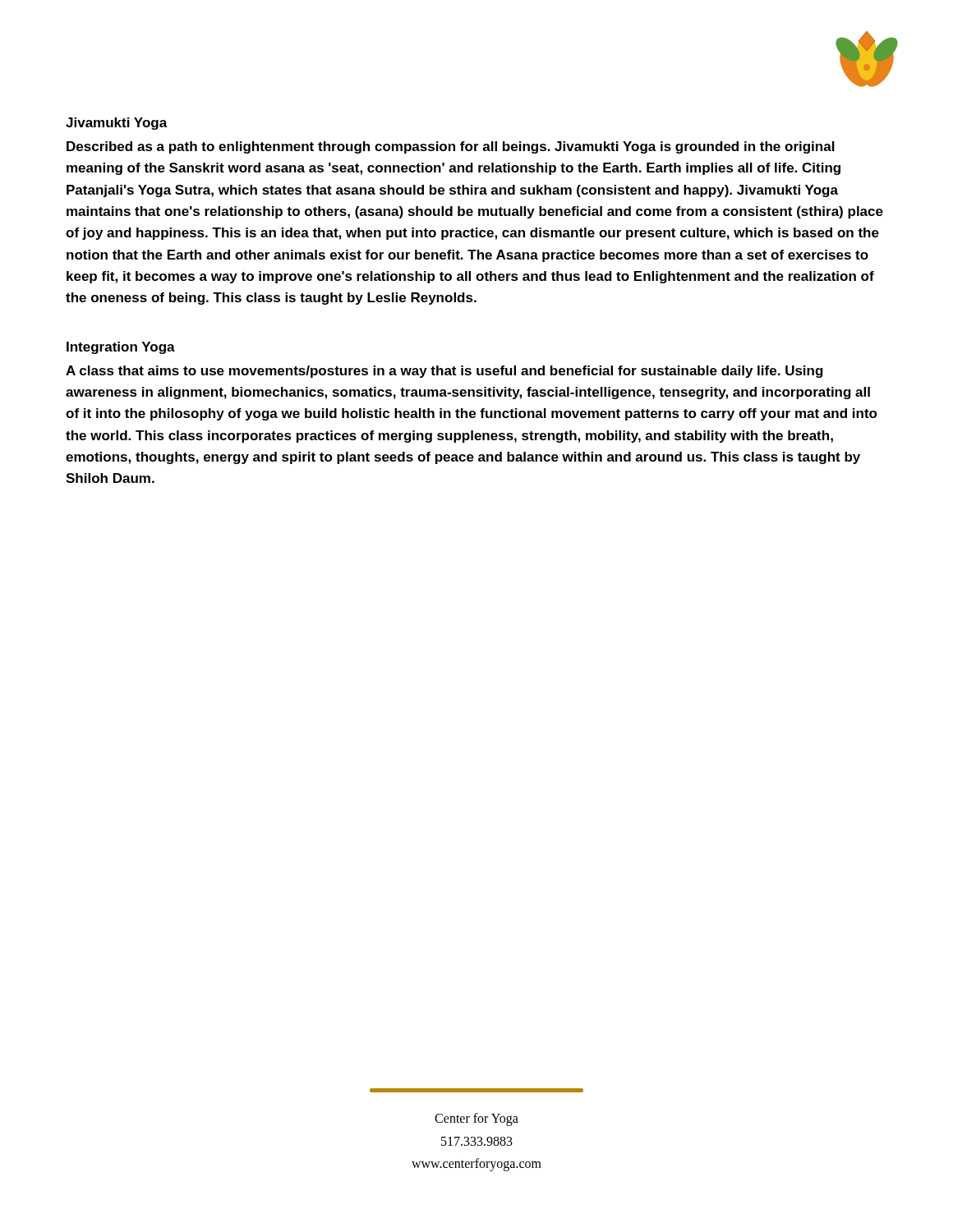Find "Integration Yoga" on this page
Screen dimensions: 1232x953
[120, 347]
